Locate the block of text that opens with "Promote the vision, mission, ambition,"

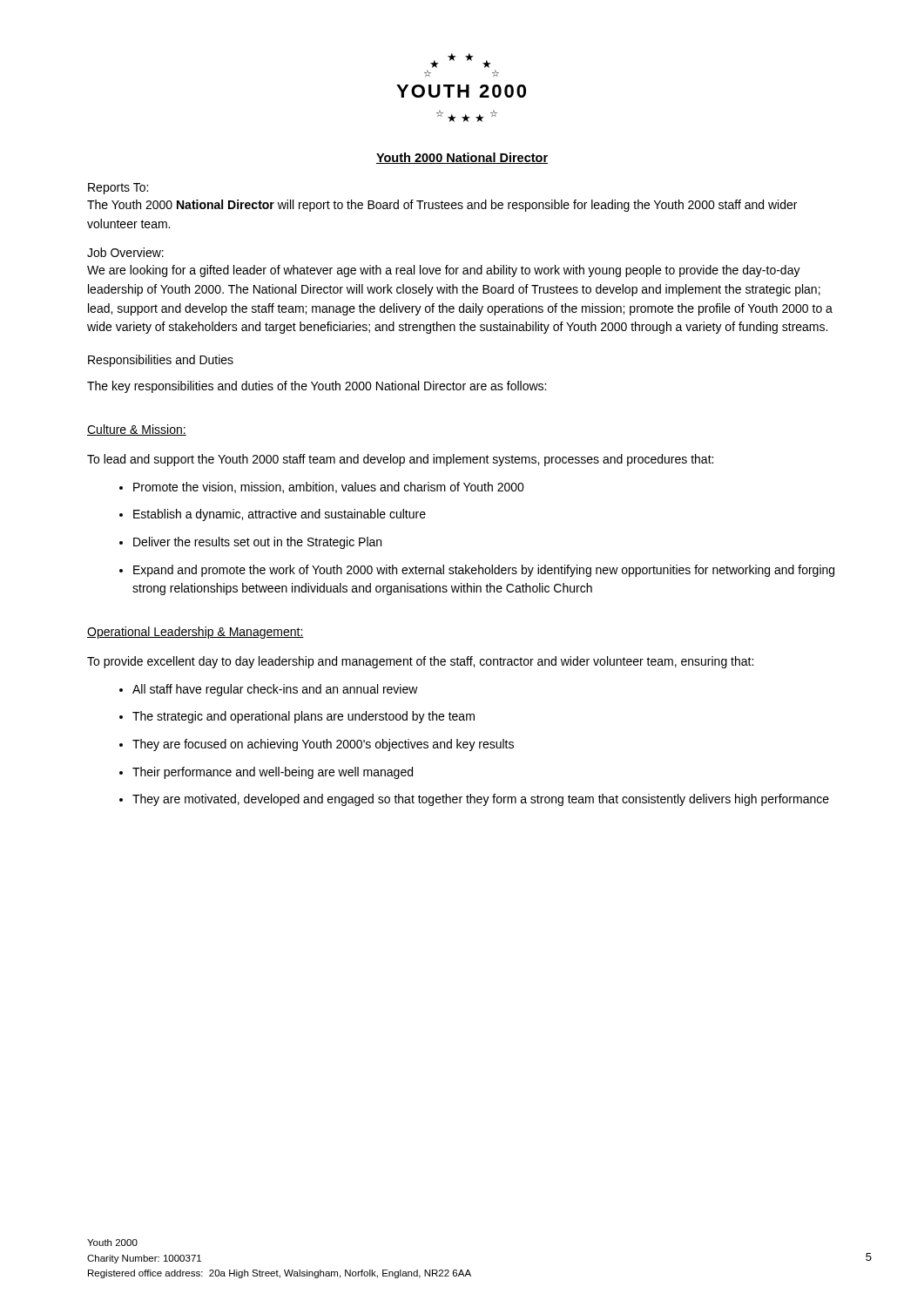(328, 487)
